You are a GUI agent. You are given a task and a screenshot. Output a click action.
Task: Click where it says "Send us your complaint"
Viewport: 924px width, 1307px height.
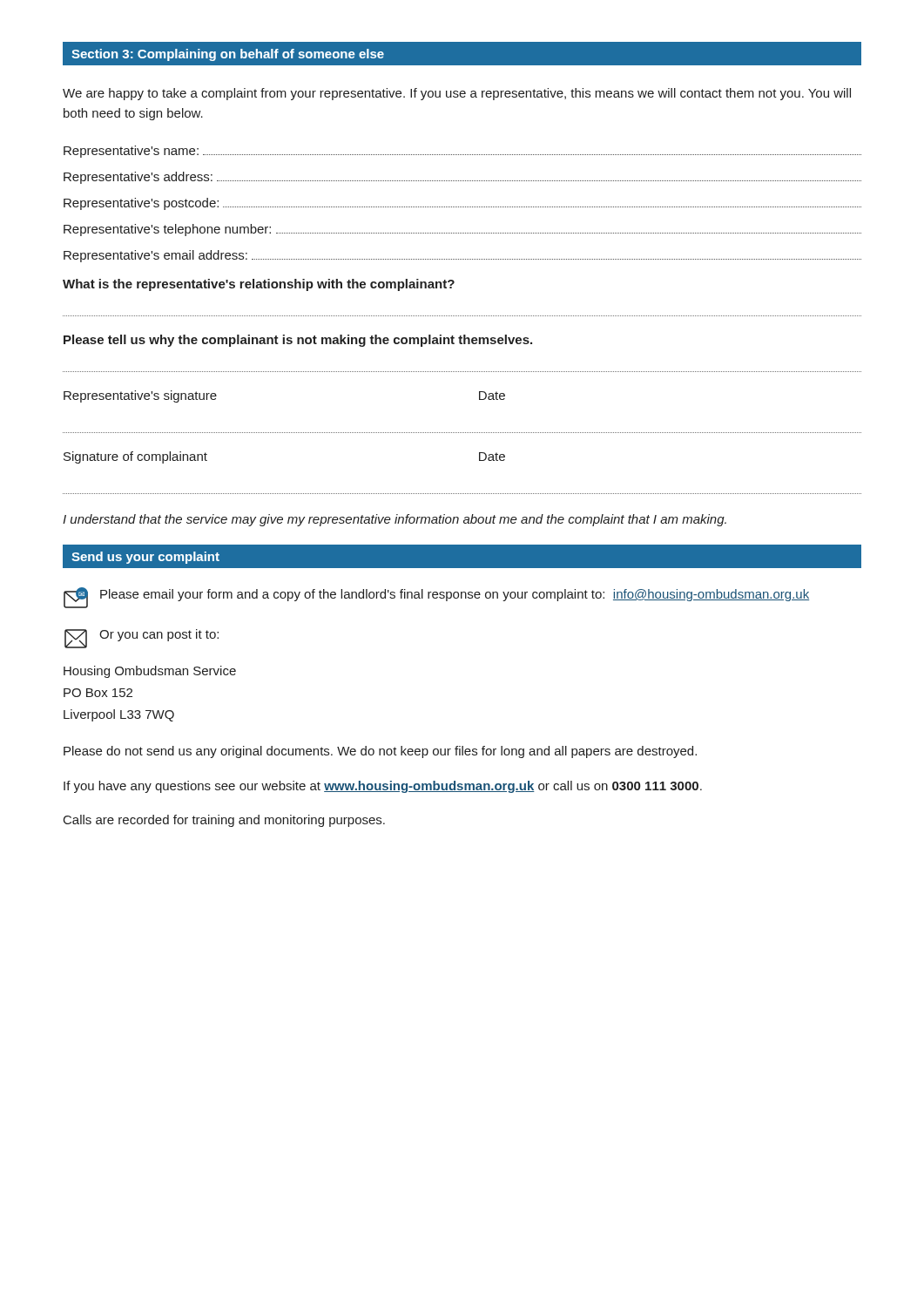(145, 556)
